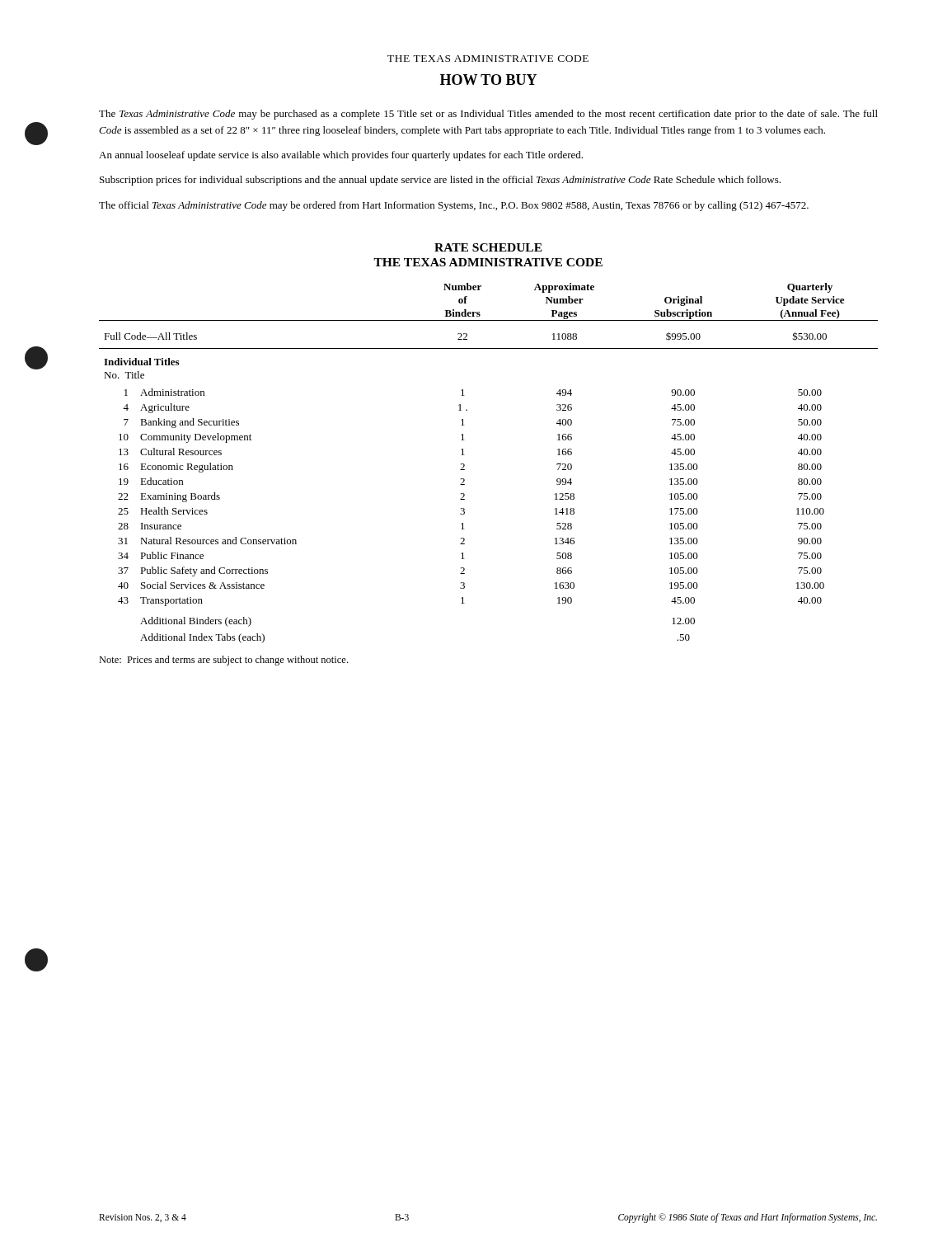Point to the text block starting "The official Texas Administrative Code may be"
Screen dimensions: 1237x952
(x=454, y=205)
